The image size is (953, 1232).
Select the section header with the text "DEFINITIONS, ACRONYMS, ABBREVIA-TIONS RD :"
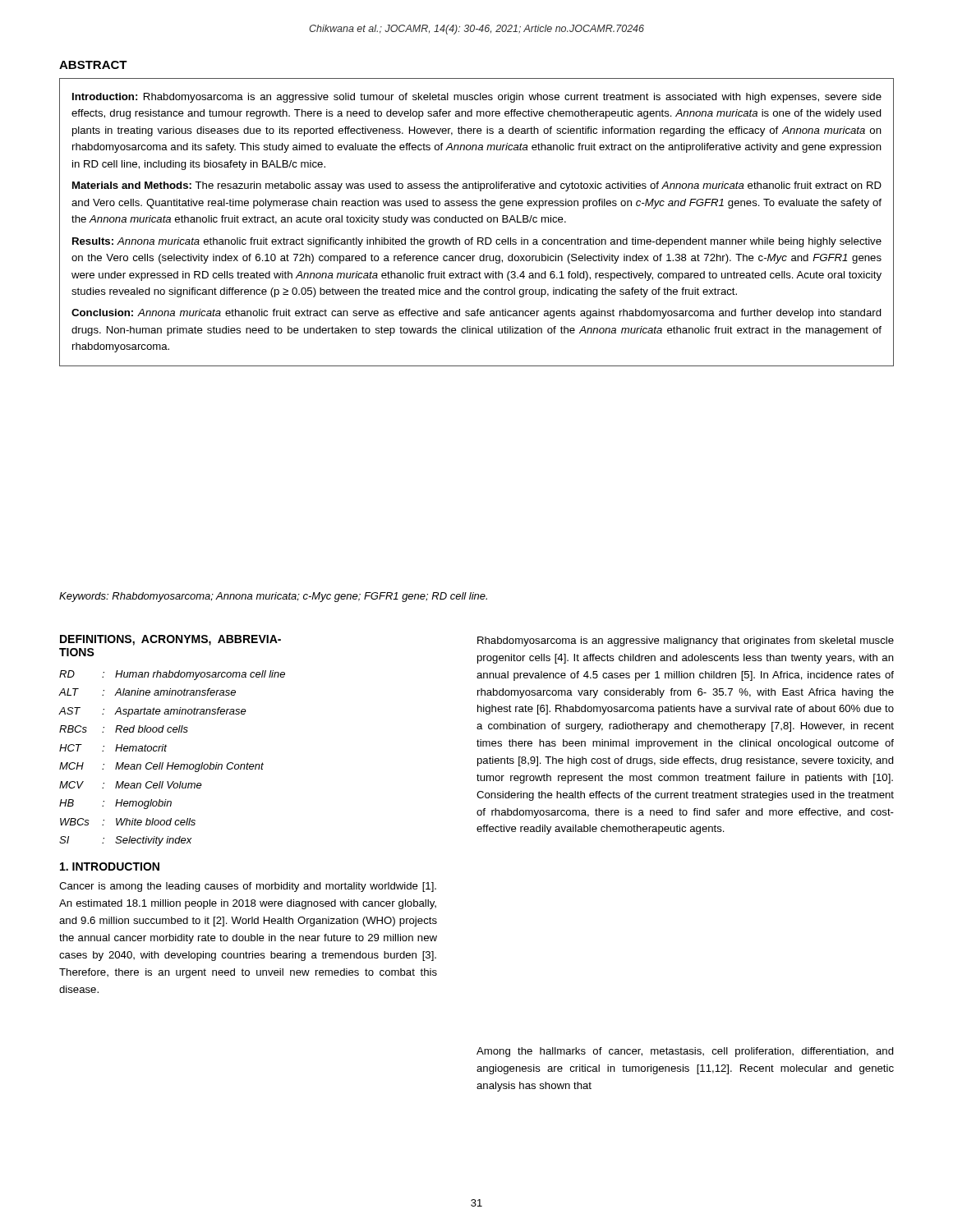[170, 640]
